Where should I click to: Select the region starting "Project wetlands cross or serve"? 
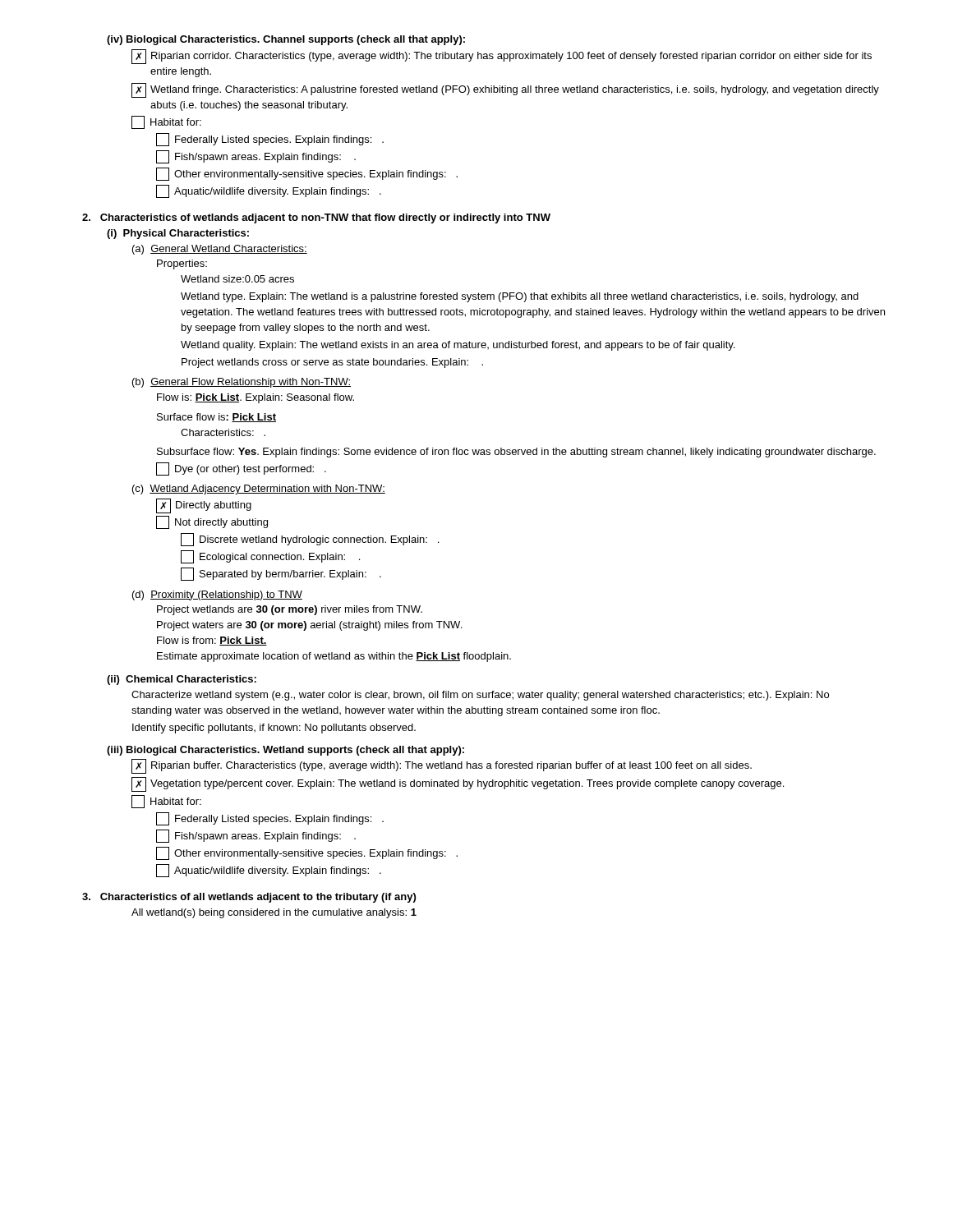332,362
